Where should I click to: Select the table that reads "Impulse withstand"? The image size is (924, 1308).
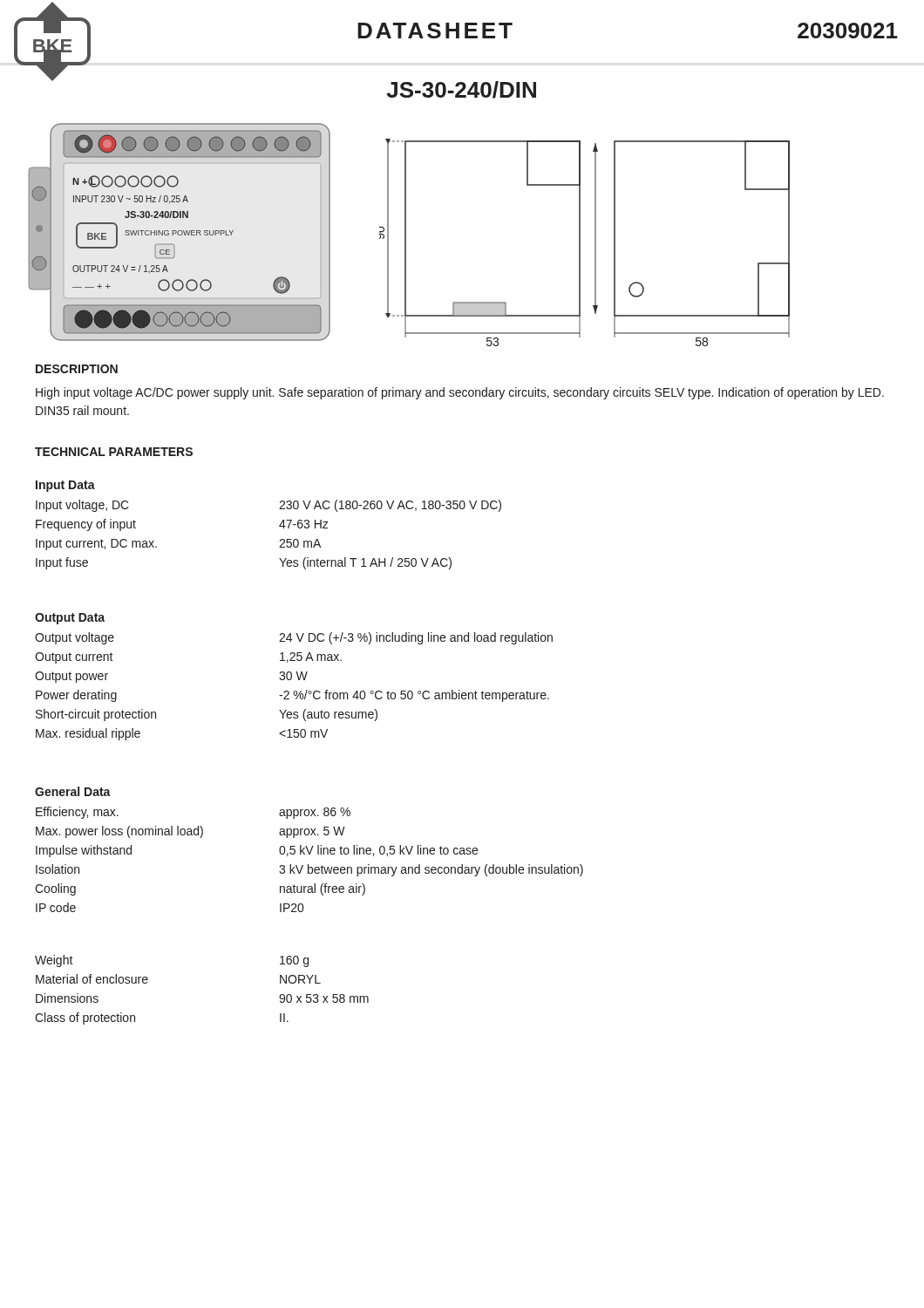click(427, 860)
